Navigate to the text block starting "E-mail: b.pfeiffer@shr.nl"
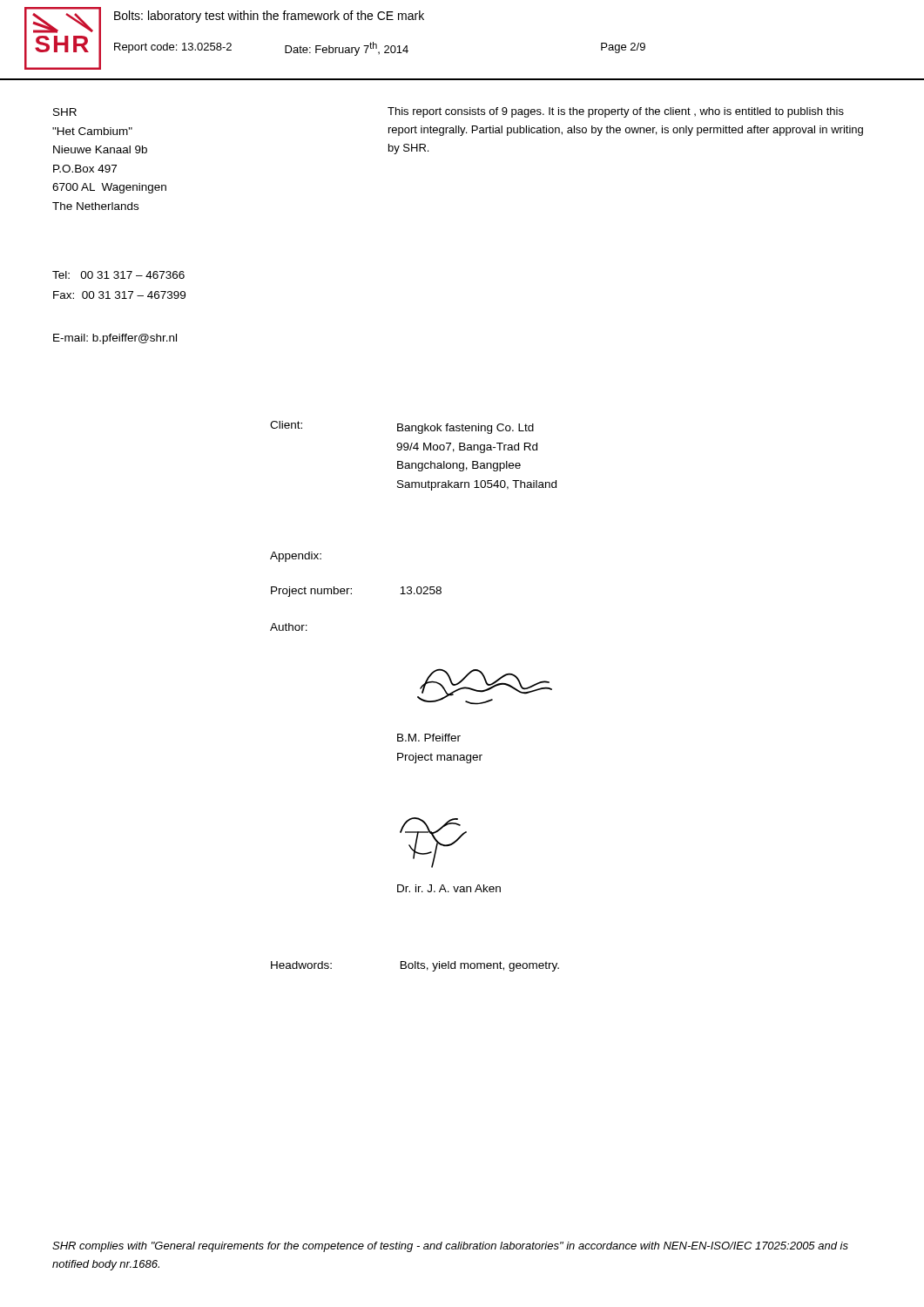924x1307 pixels. (x=115, y=338)
